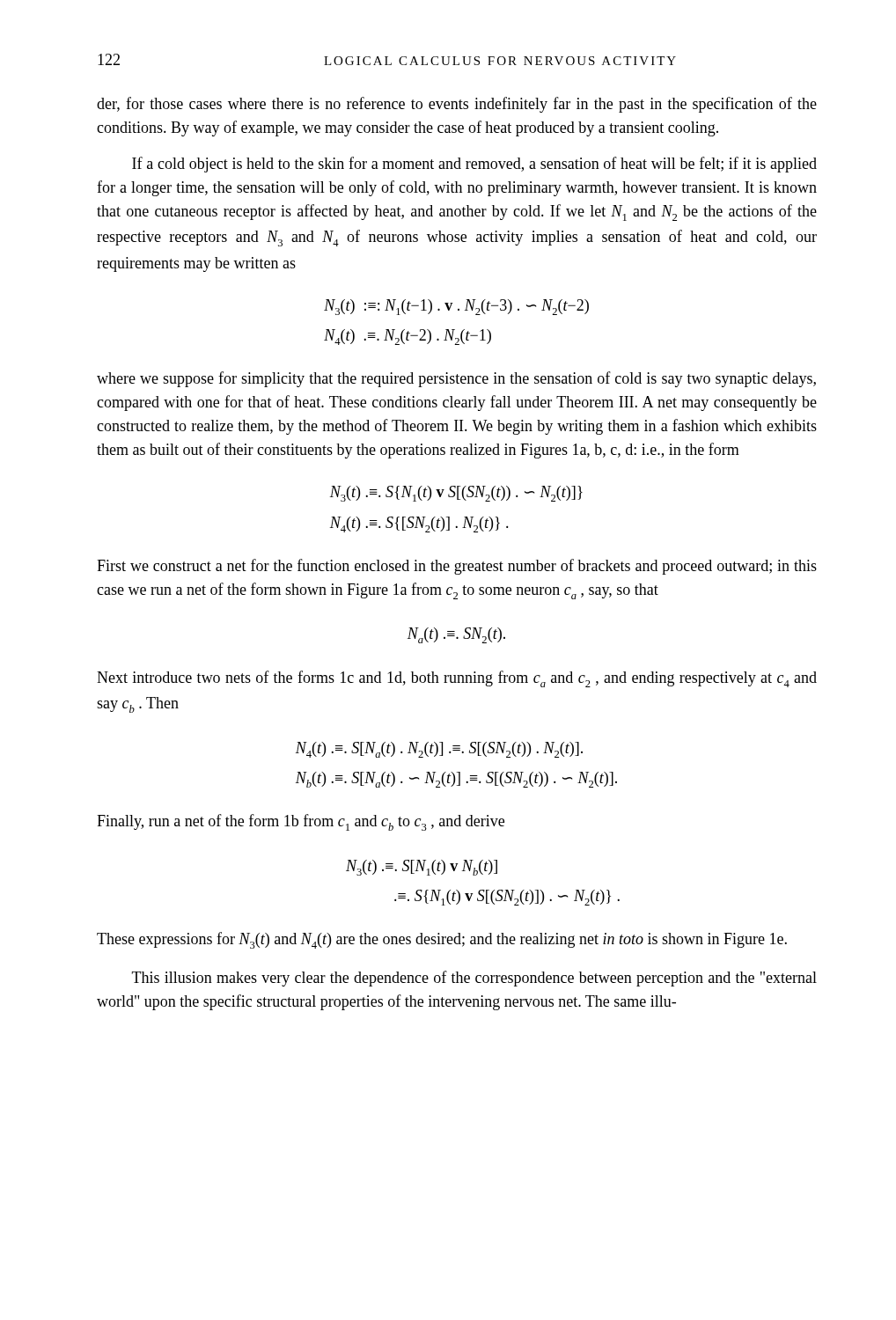Viewport: 896px width, 1320px height.
Task: Click on the block starting "where we suppose"
Action: point(457,414)
